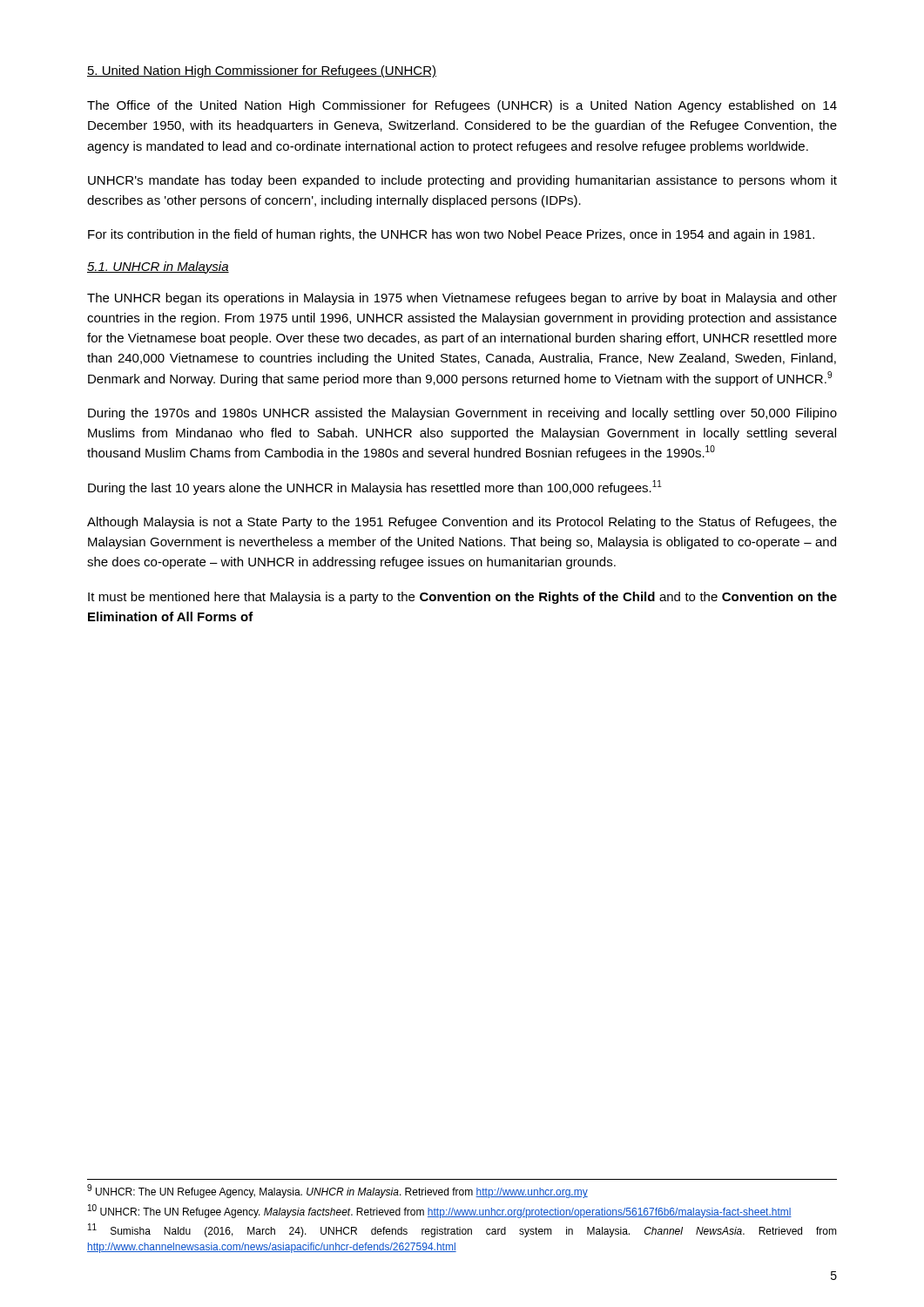Screen dimensions: 1307x924
Task: Find the block on this page that starts "The Office of the United Nation"
Action: point(462,125)
